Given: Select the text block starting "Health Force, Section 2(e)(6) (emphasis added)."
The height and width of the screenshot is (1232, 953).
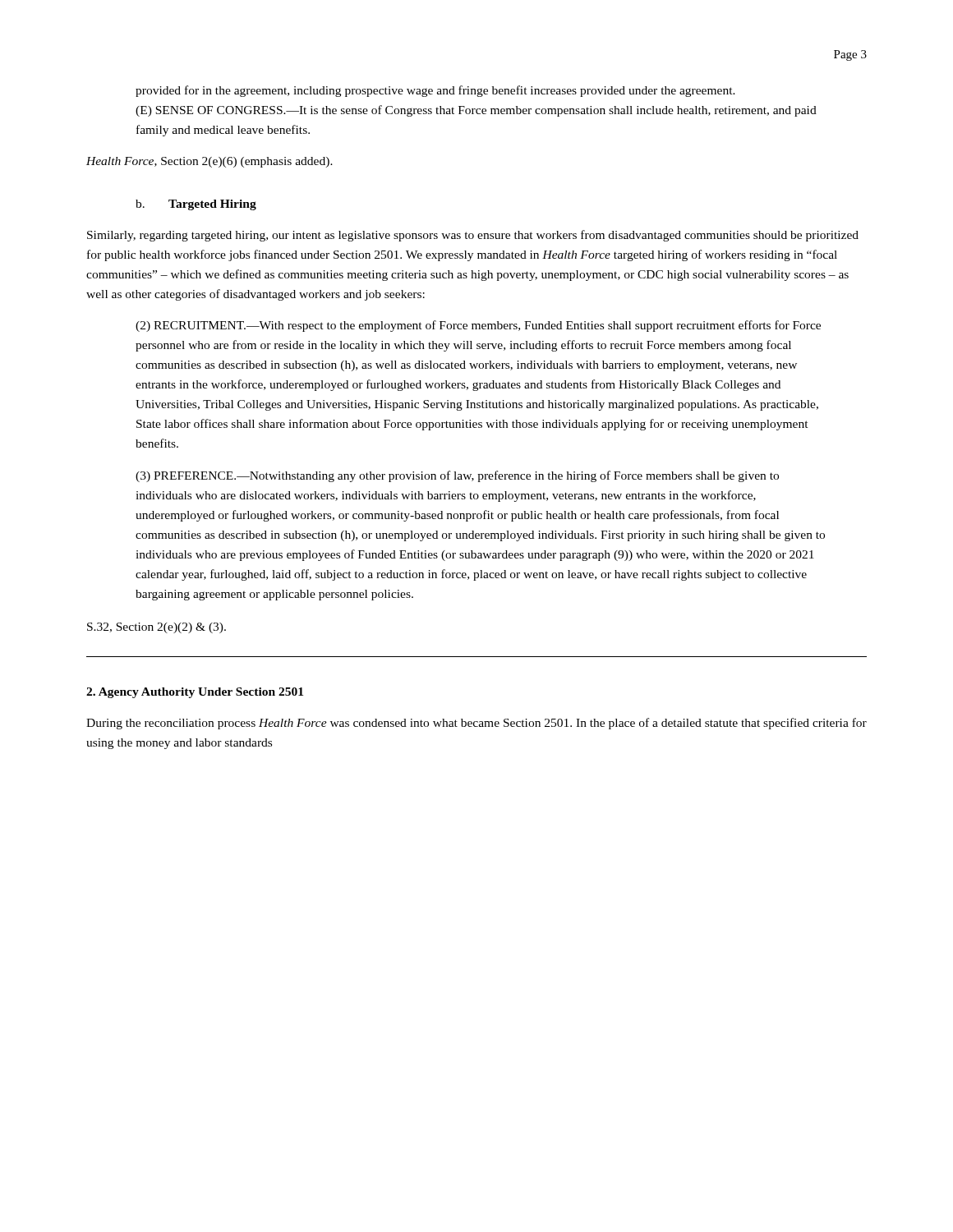Looking at the screenshot, I should tap(210, 161).
